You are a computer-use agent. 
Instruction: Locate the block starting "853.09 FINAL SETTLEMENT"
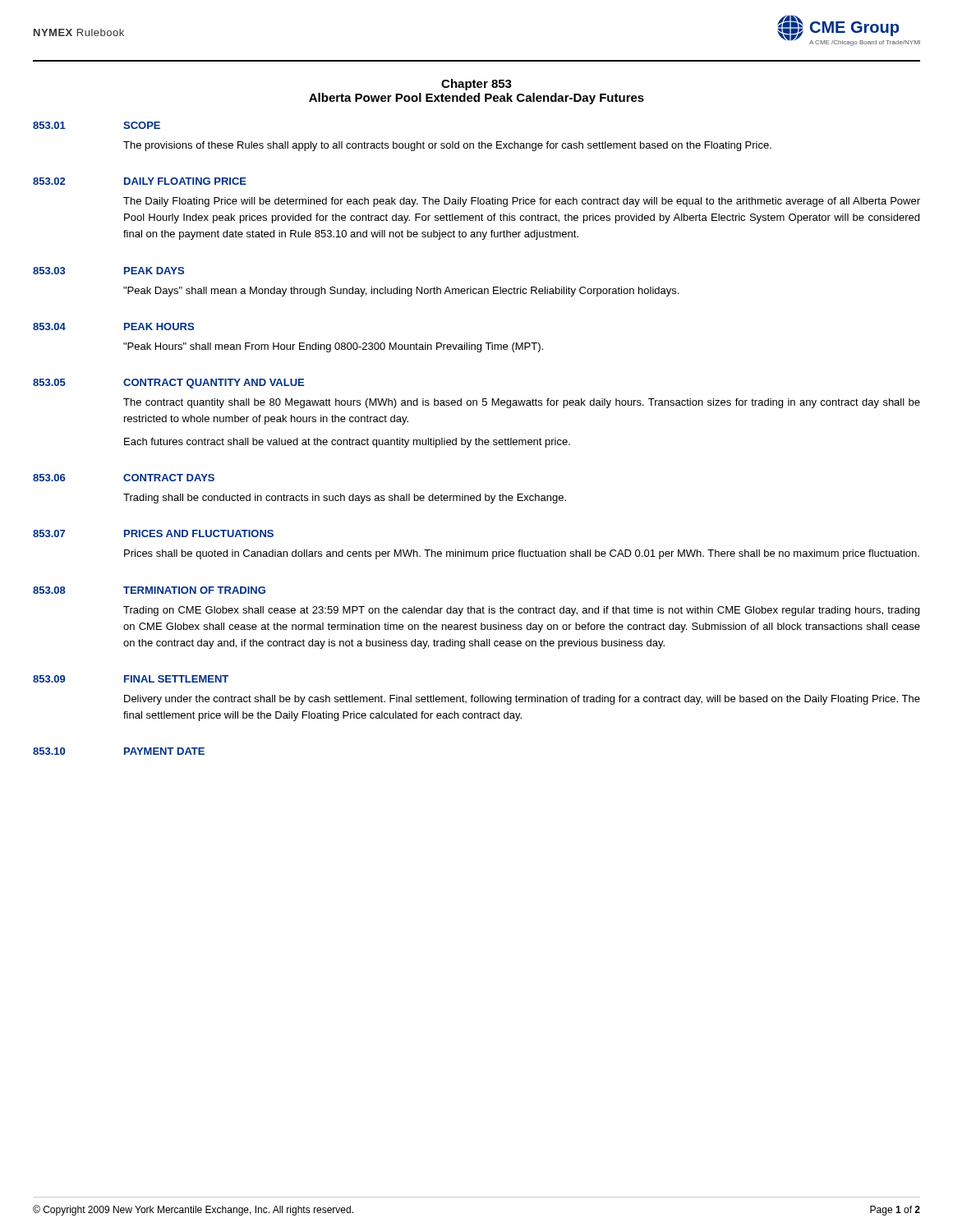point(131,679)
